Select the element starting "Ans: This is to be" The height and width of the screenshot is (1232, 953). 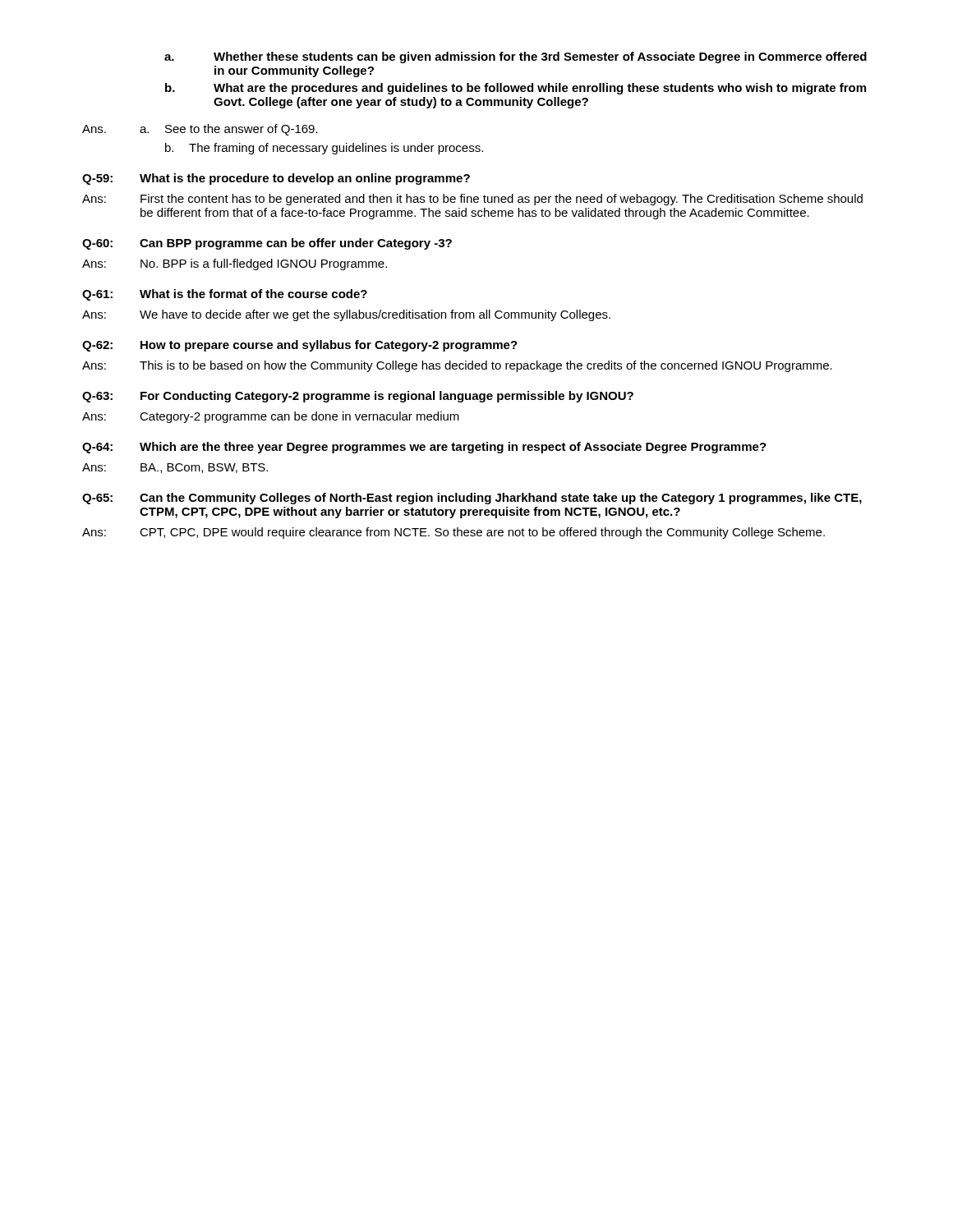(476, 365)
